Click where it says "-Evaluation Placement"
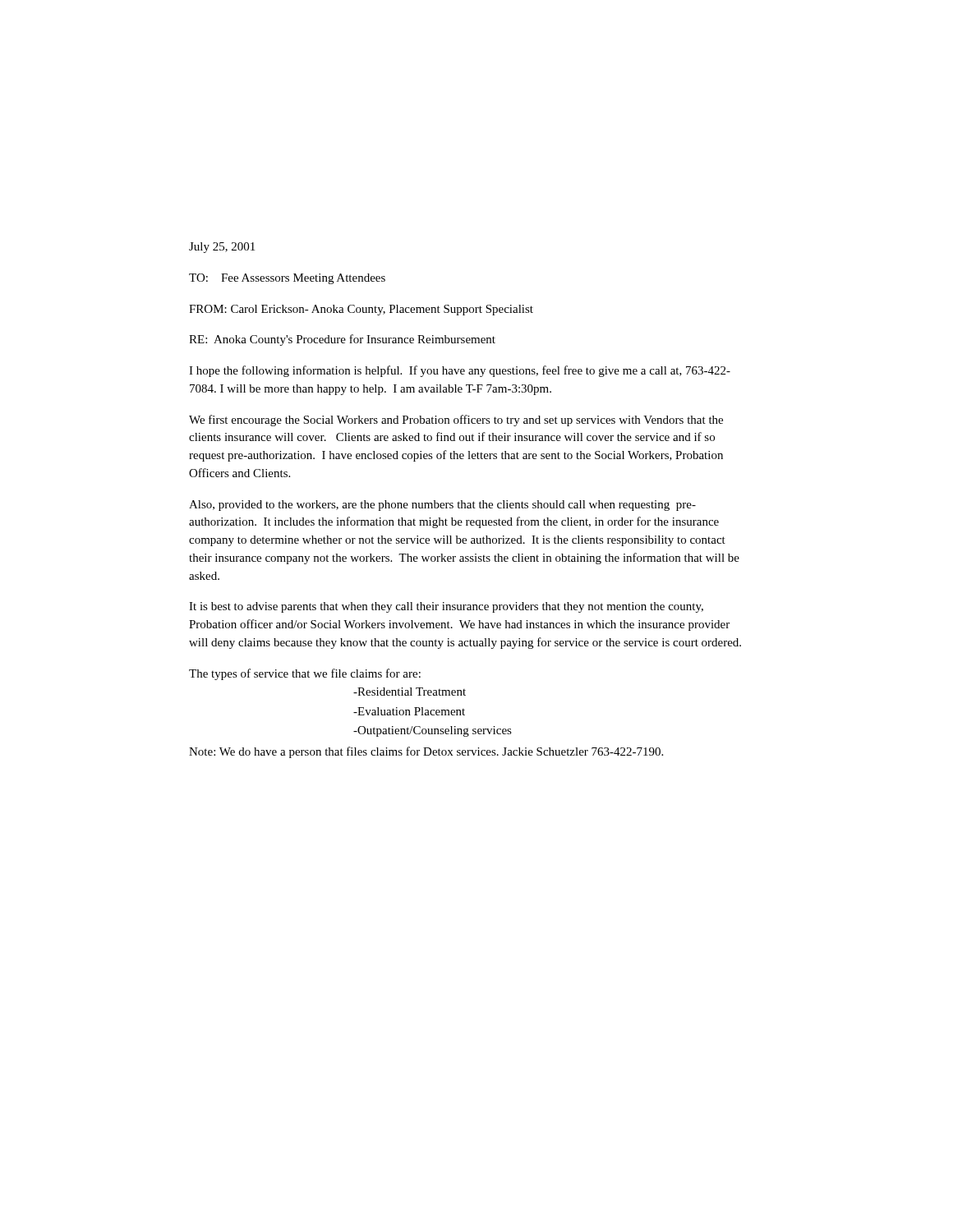Screen dimensions: 1232x953 click(409, 711)
